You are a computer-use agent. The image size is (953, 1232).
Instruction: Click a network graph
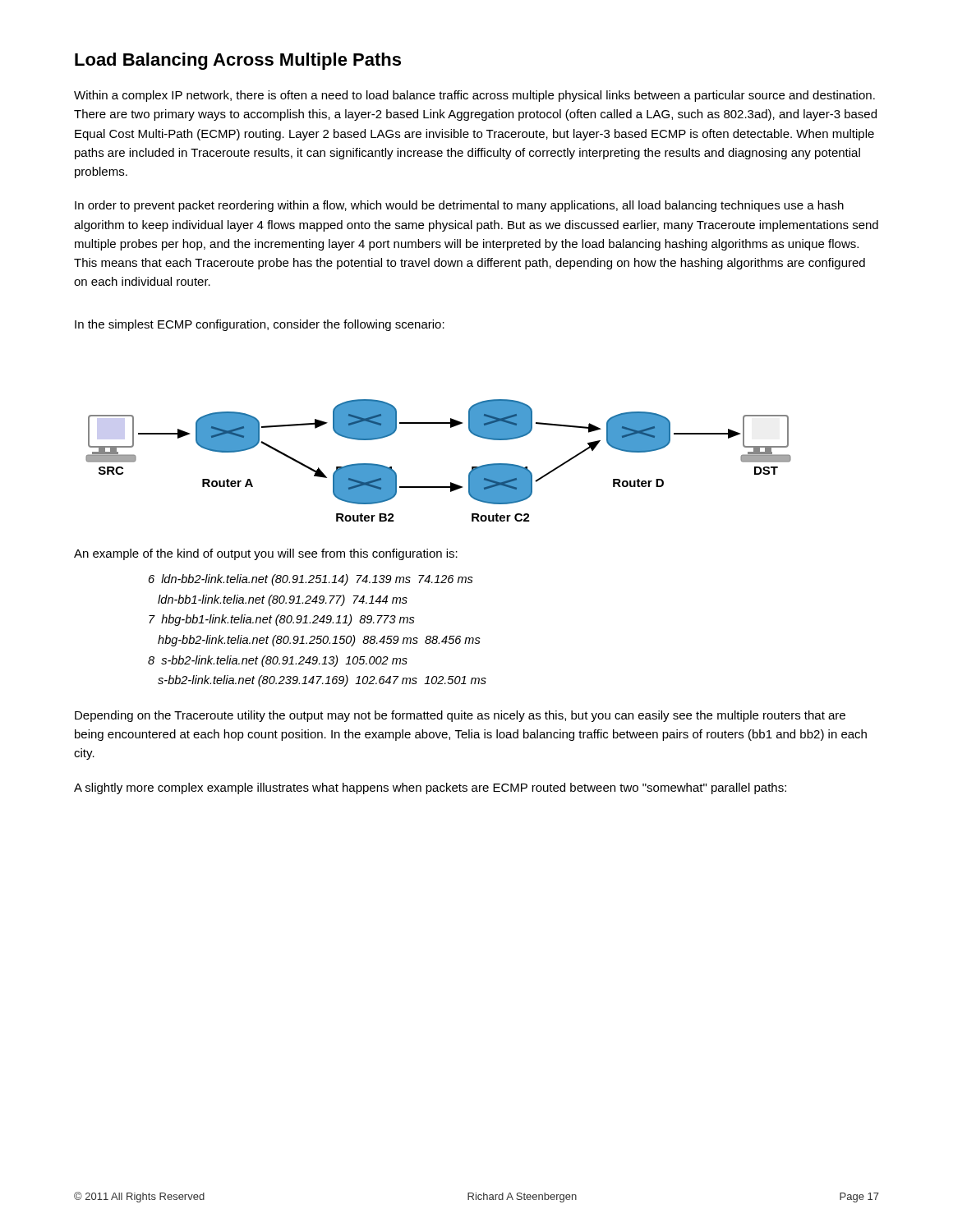pyautogui.click(x=476, y=438)
